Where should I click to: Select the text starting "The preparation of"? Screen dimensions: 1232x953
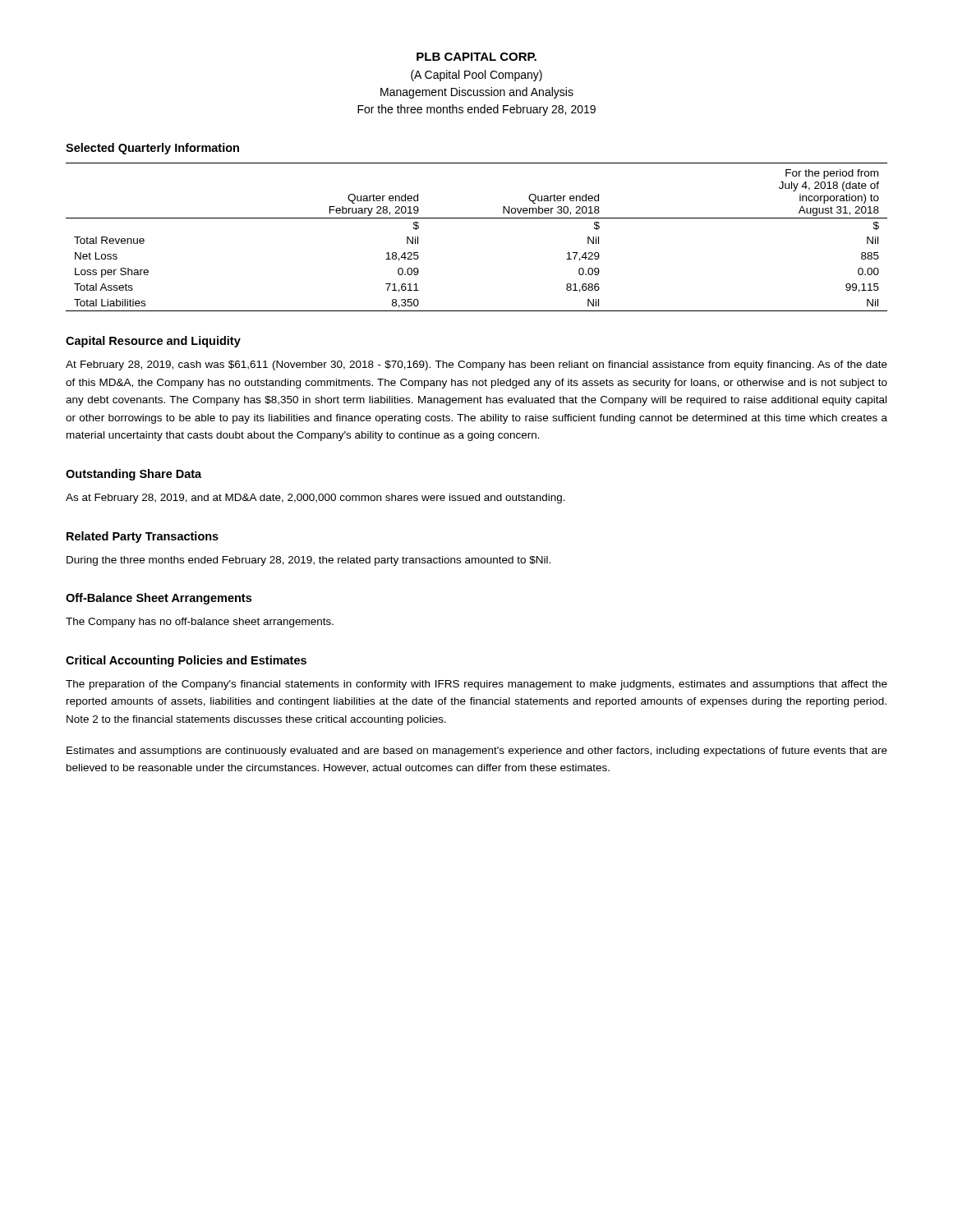coord(476,701)
